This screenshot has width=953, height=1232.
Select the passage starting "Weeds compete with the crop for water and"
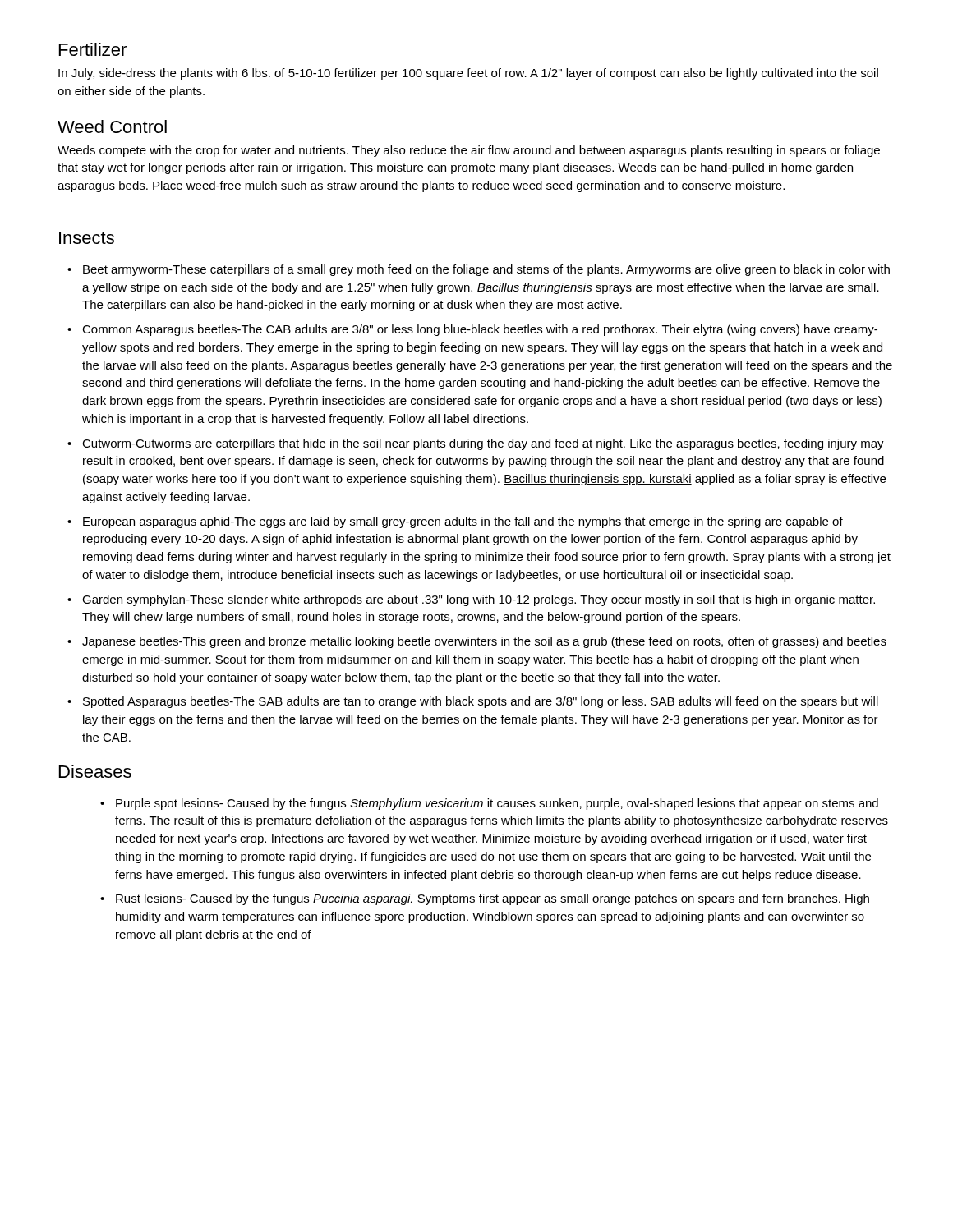[x=476, y=168]
